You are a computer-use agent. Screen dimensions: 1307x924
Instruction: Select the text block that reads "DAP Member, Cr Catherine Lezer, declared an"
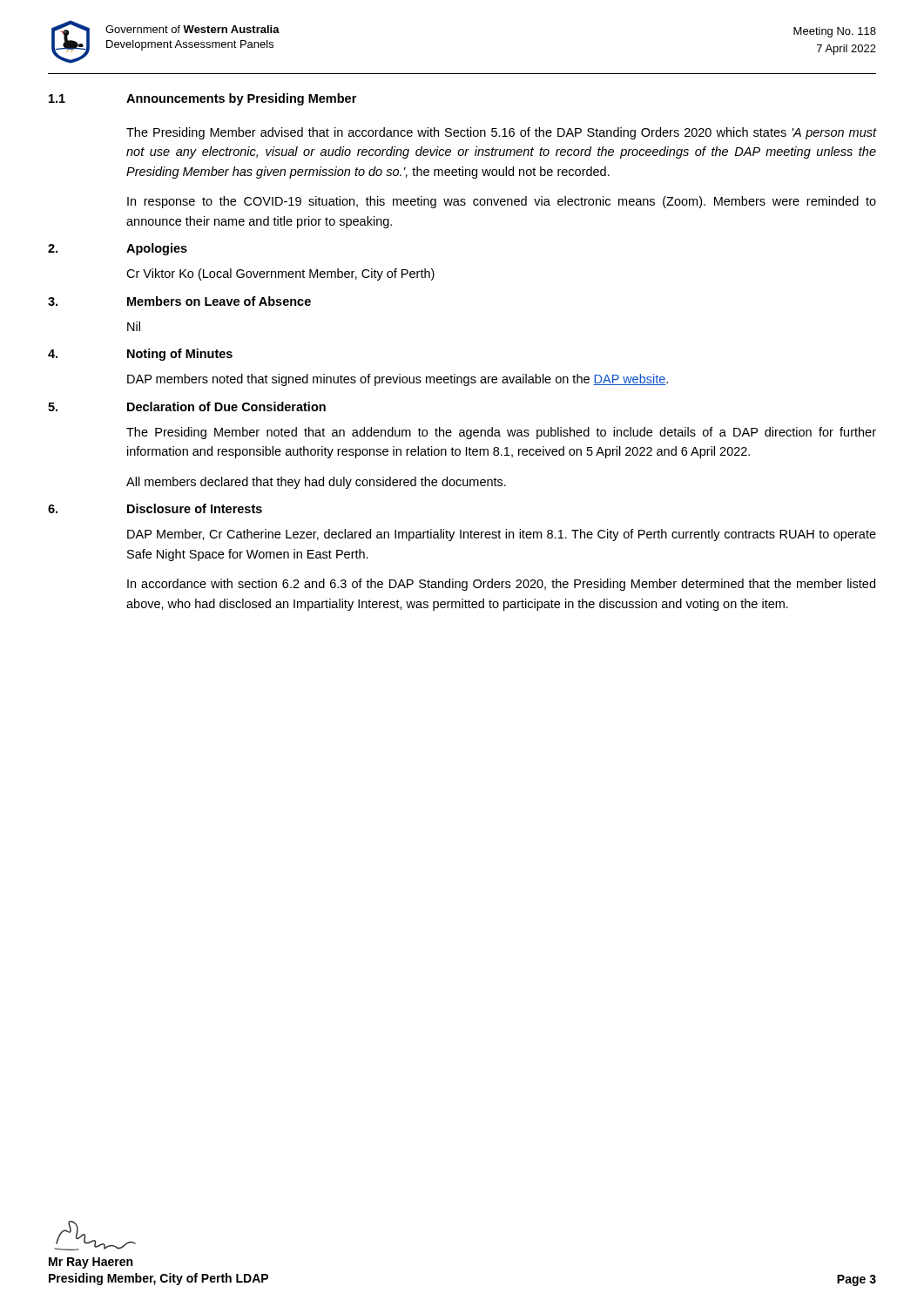click(501, 544)
